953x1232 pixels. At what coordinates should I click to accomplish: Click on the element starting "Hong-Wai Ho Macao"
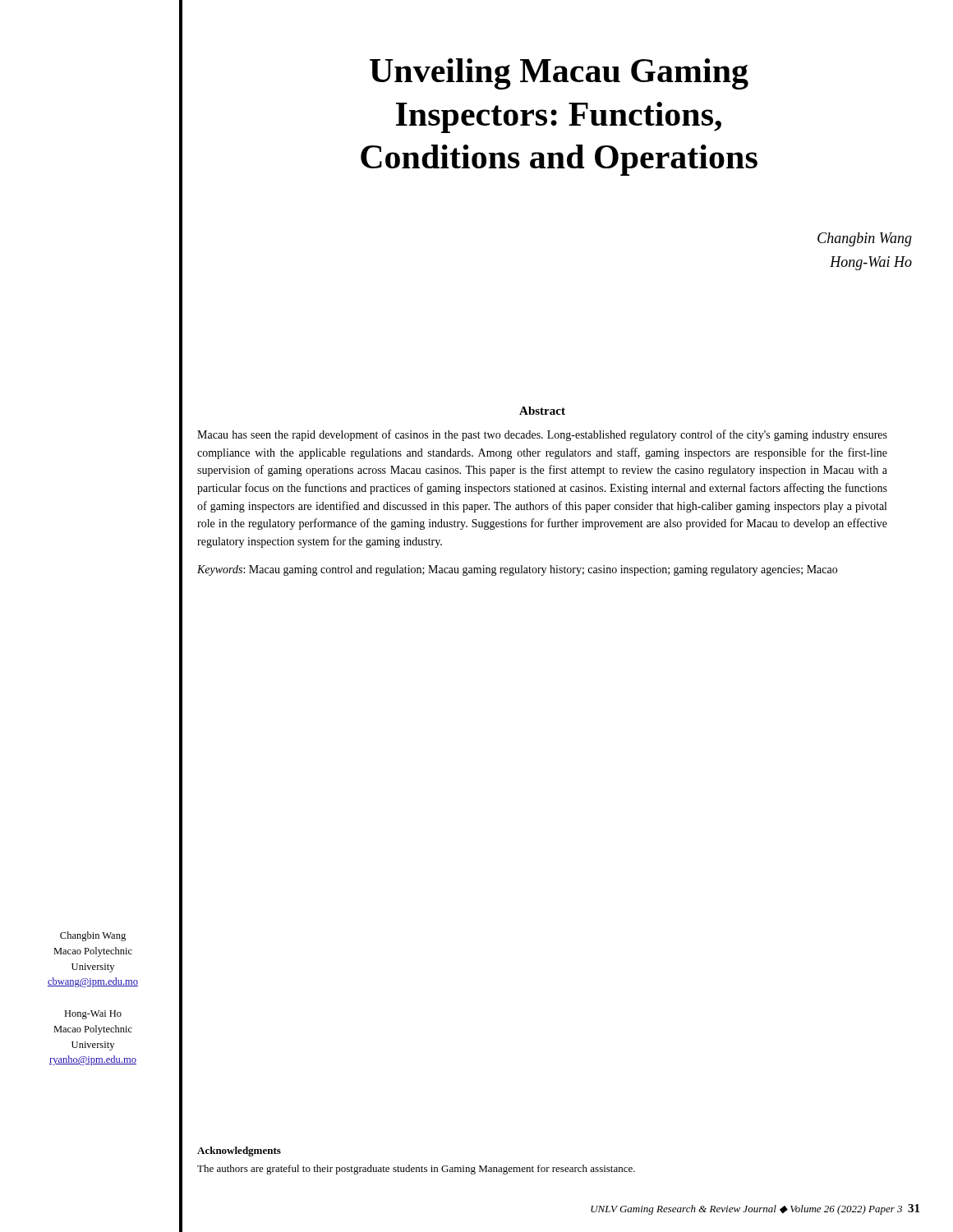tap(93, 1037)
